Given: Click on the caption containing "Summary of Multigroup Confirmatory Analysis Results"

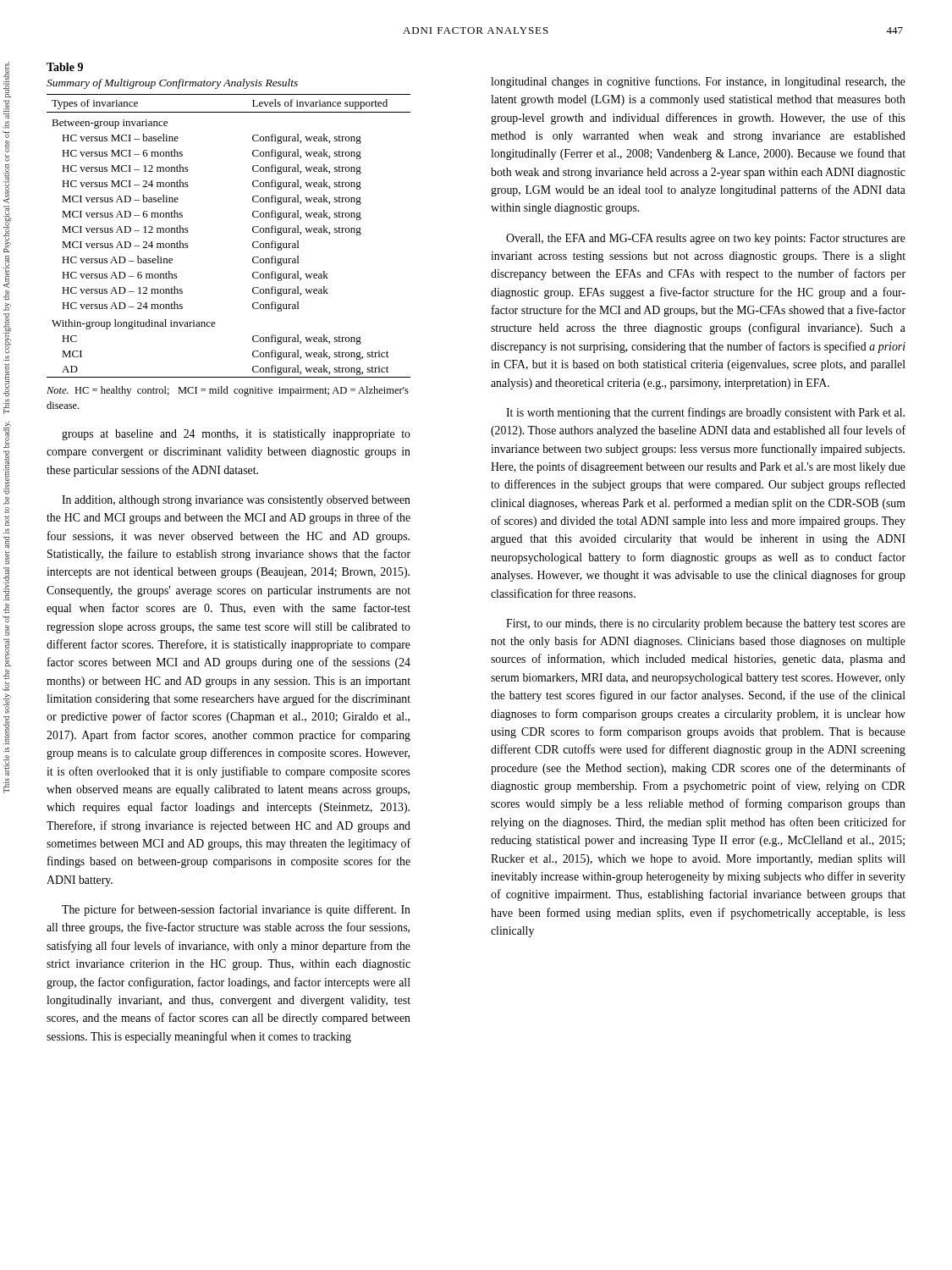Looking at the screenshot, I should pyautogui.click(x=172, y=83).
